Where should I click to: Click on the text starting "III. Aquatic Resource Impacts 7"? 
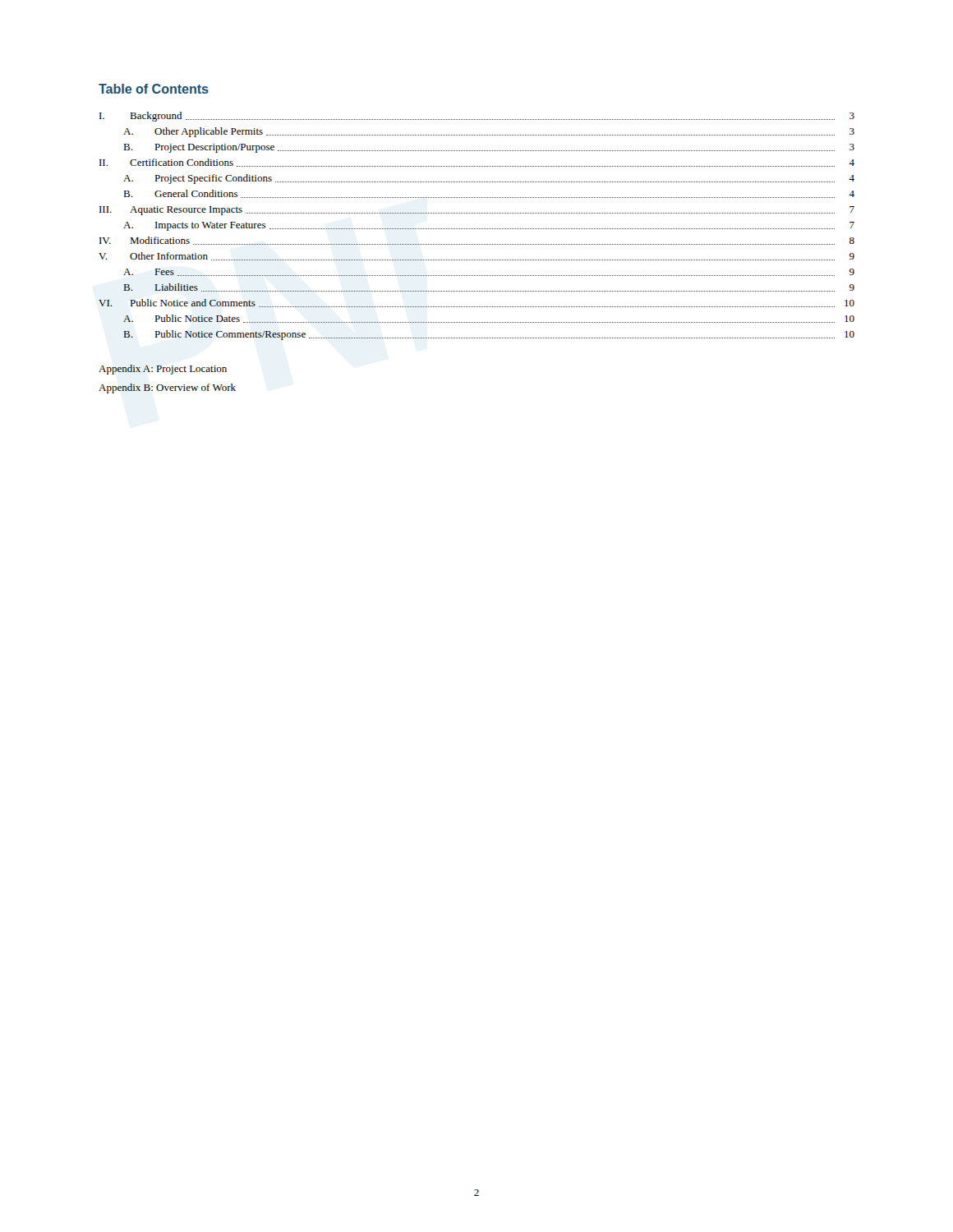[476, 209]
